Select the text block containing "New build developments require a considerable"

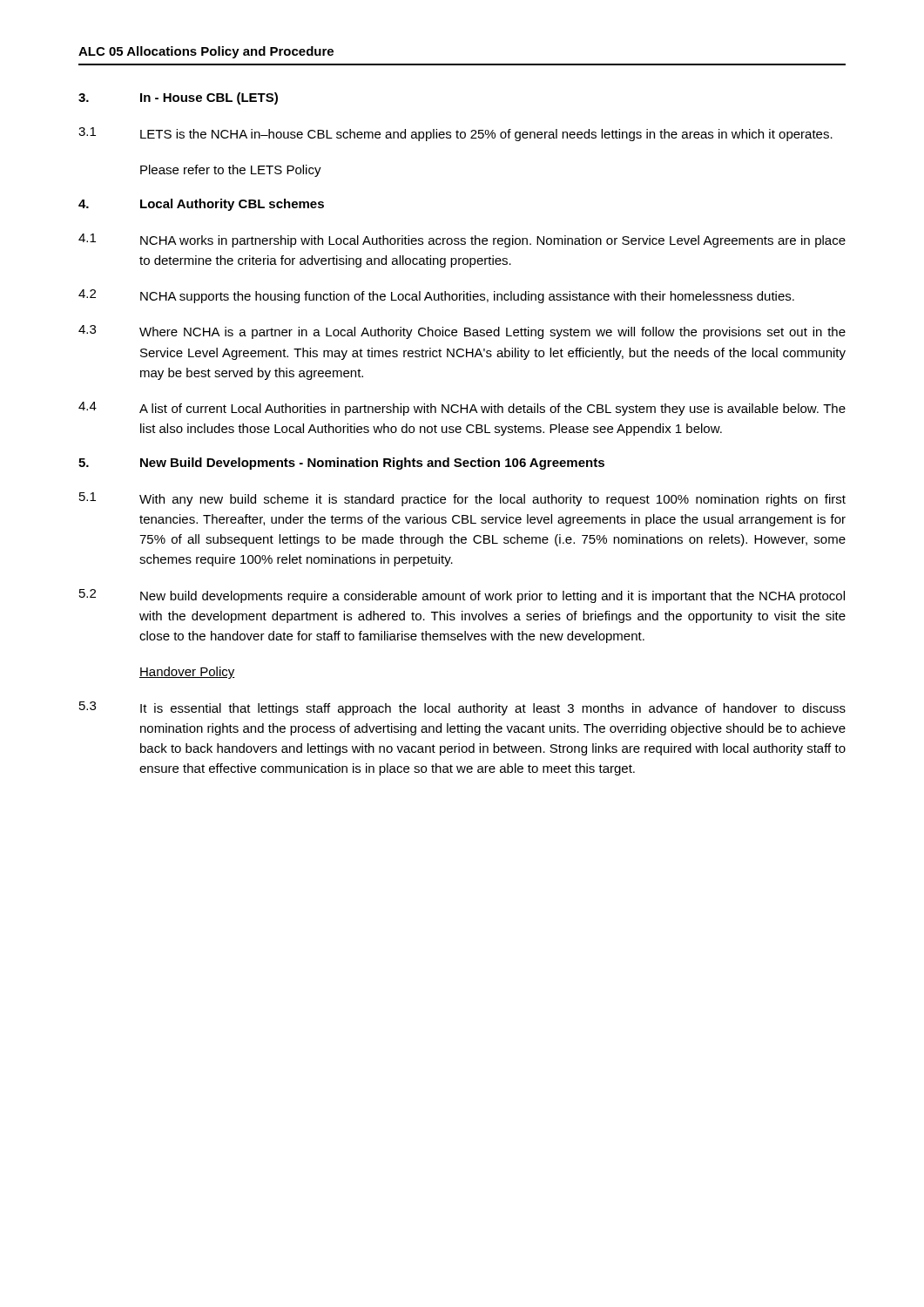[492, 615]
